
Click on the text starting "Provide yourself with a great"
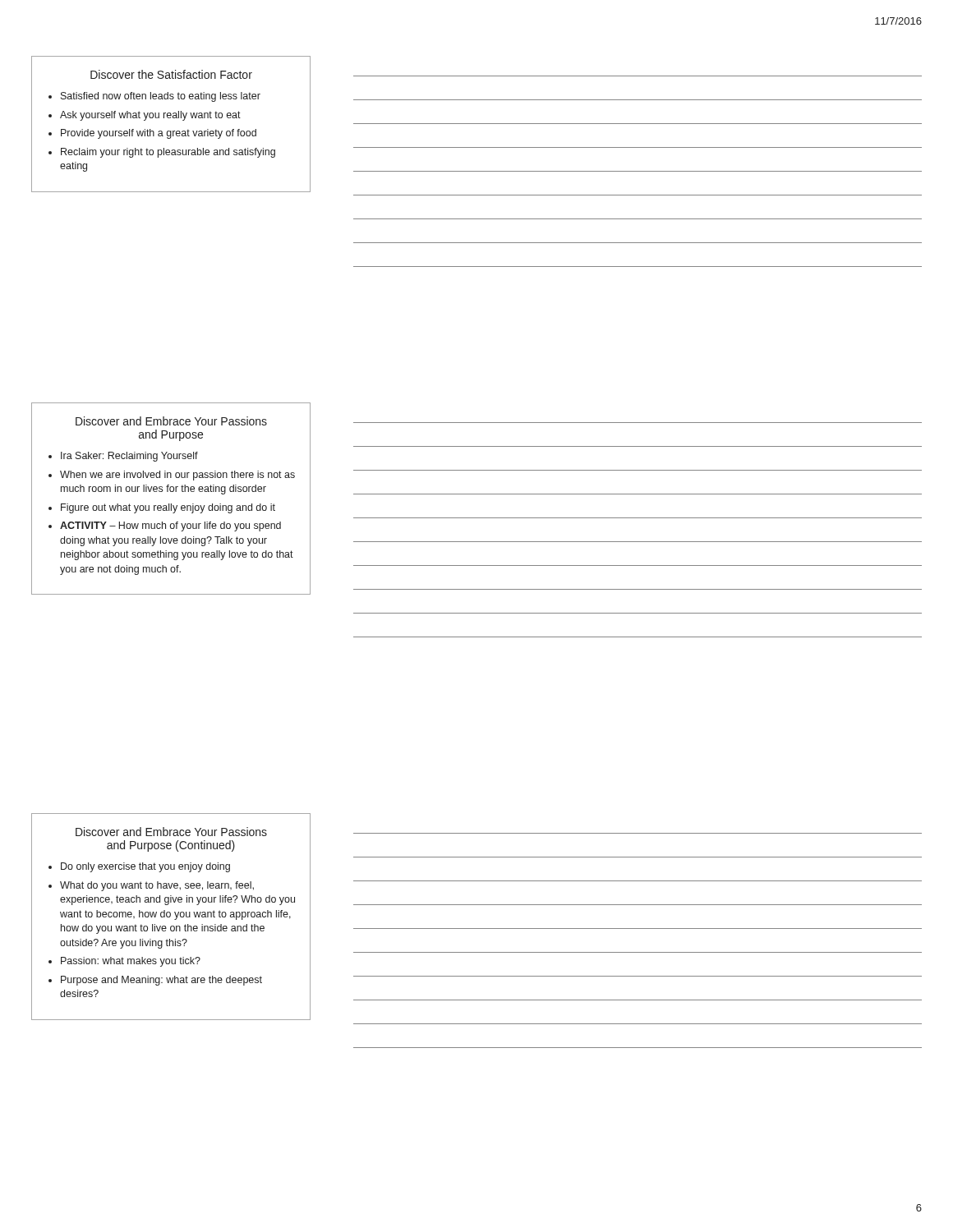point(158,133)
